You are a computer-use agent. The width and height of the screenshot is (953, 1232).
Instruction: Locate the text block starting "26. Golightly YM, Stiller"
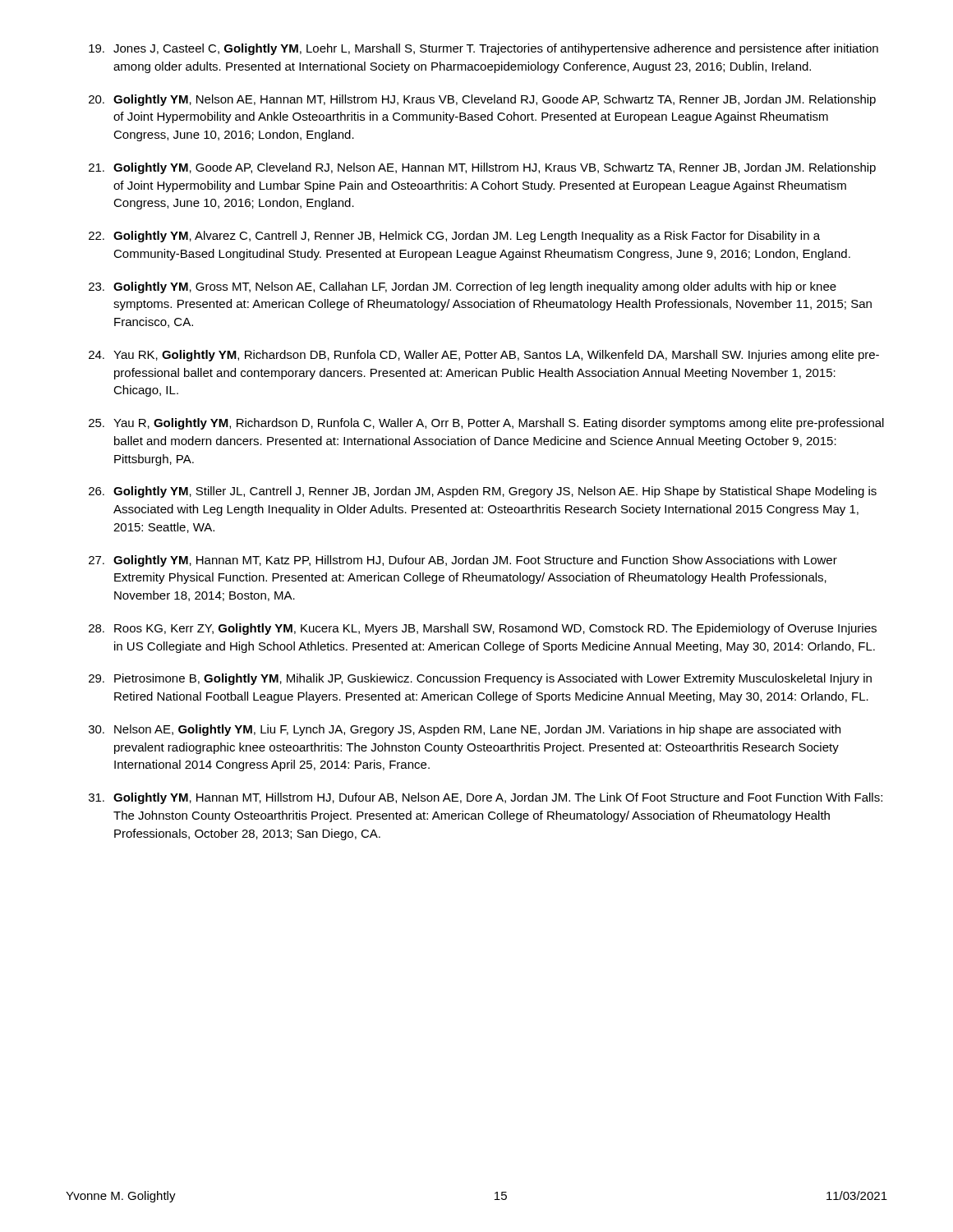click(476, 509)
